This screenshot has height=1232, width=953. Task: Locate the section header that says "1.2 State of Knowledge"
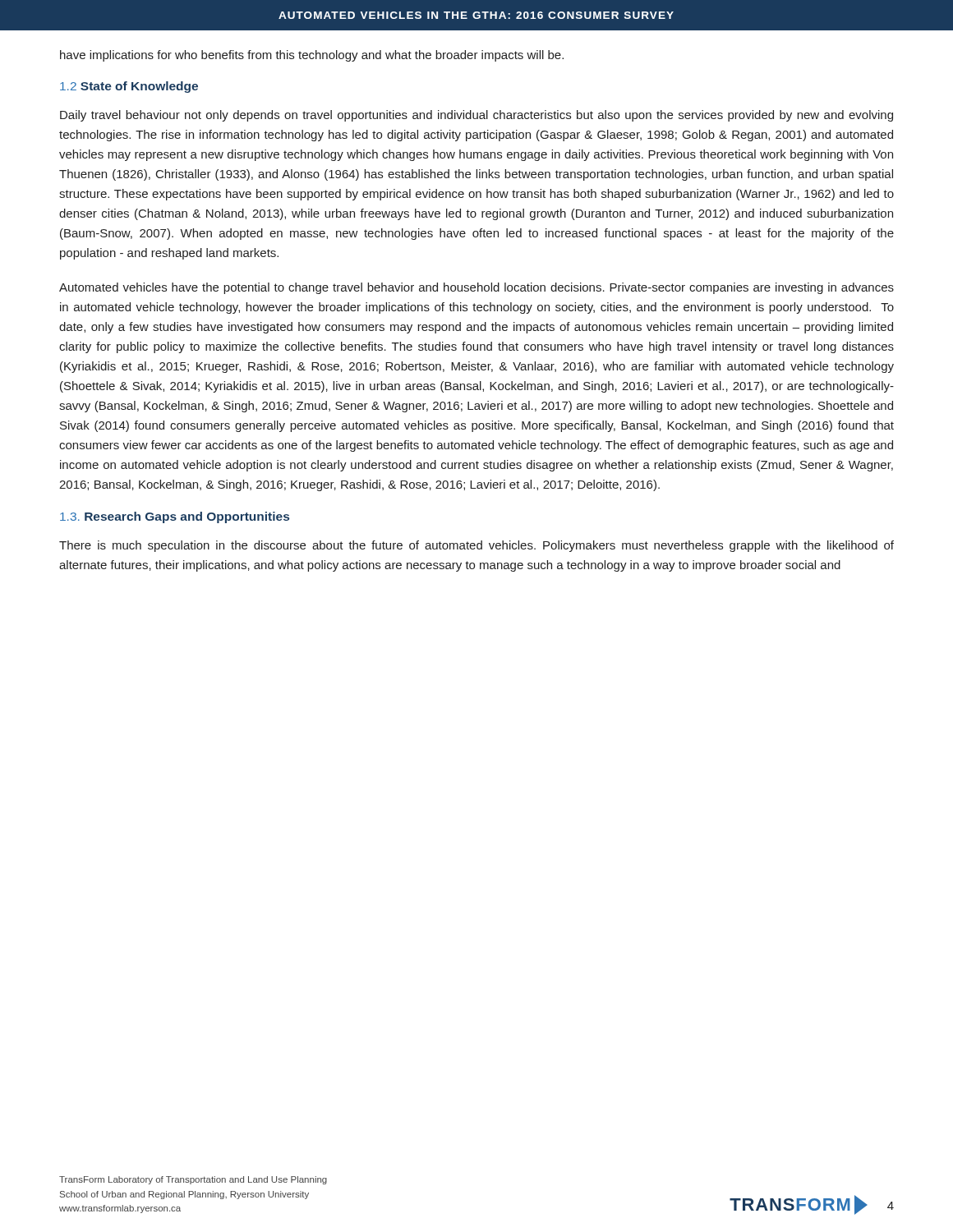tap(129, 86)
